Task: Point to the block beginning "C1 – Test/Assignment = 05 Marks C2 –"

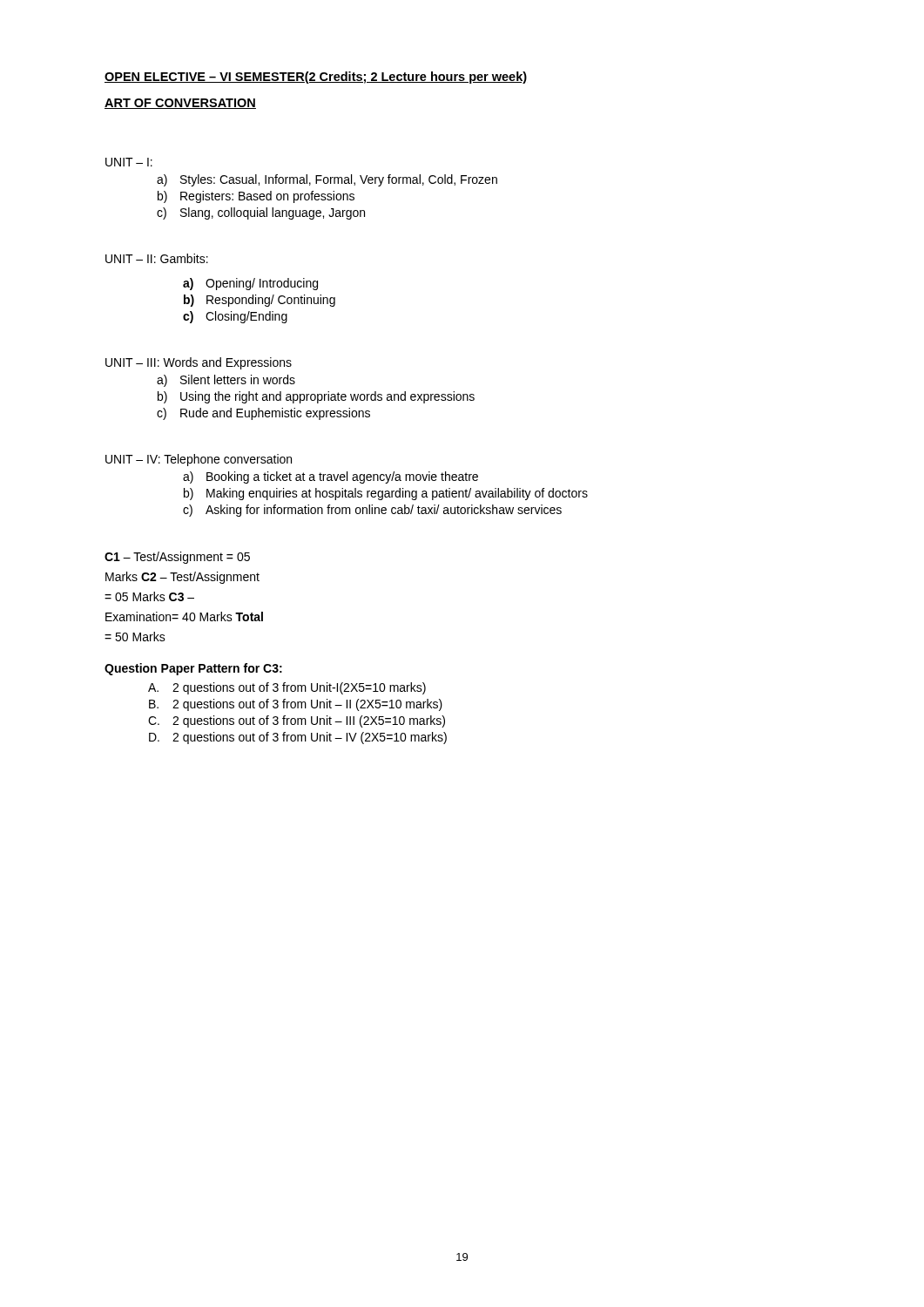Action: click(184, 597)
